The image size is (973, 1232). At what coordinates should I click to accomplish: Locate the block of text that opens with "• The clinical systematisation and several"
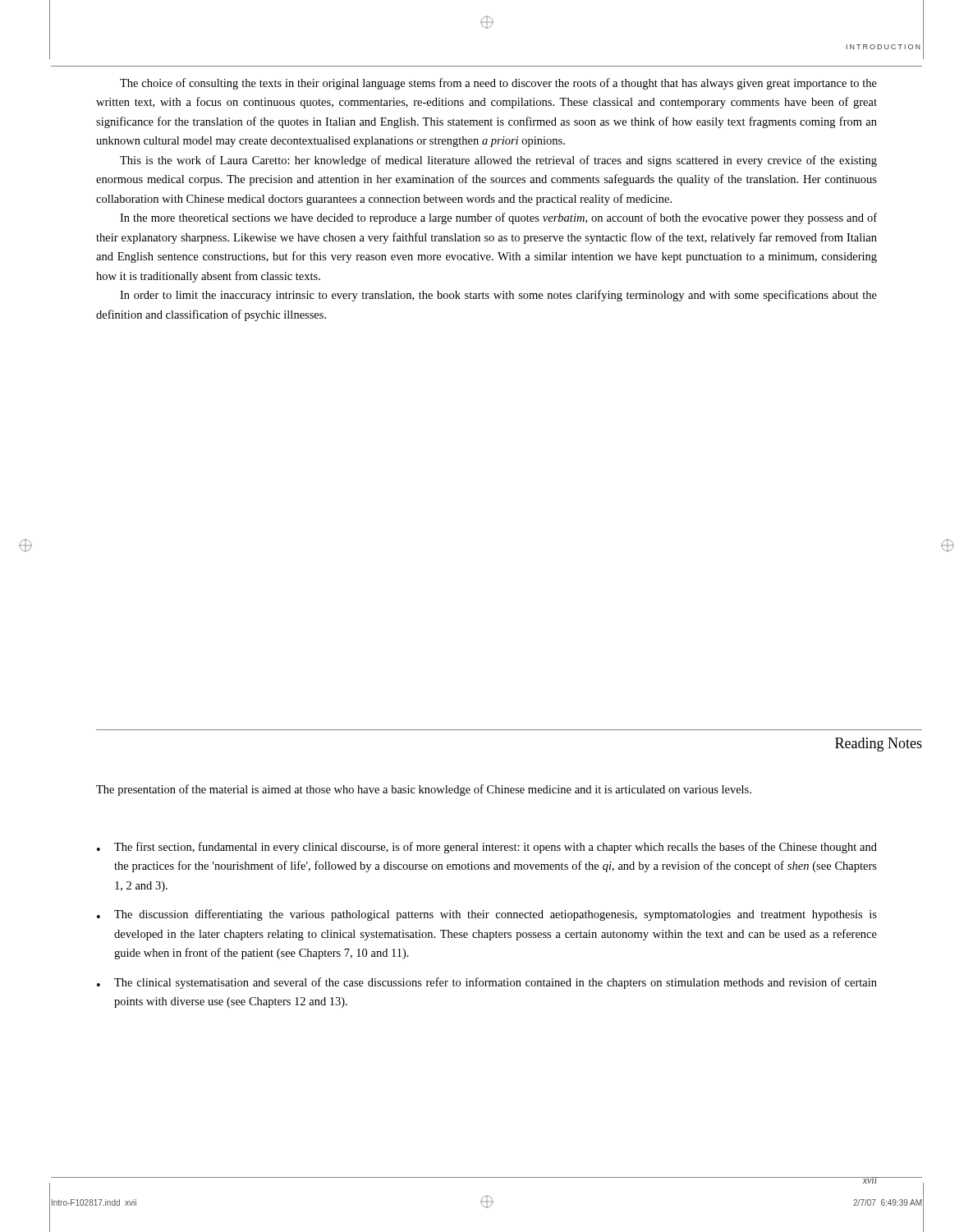click(486, 992)
